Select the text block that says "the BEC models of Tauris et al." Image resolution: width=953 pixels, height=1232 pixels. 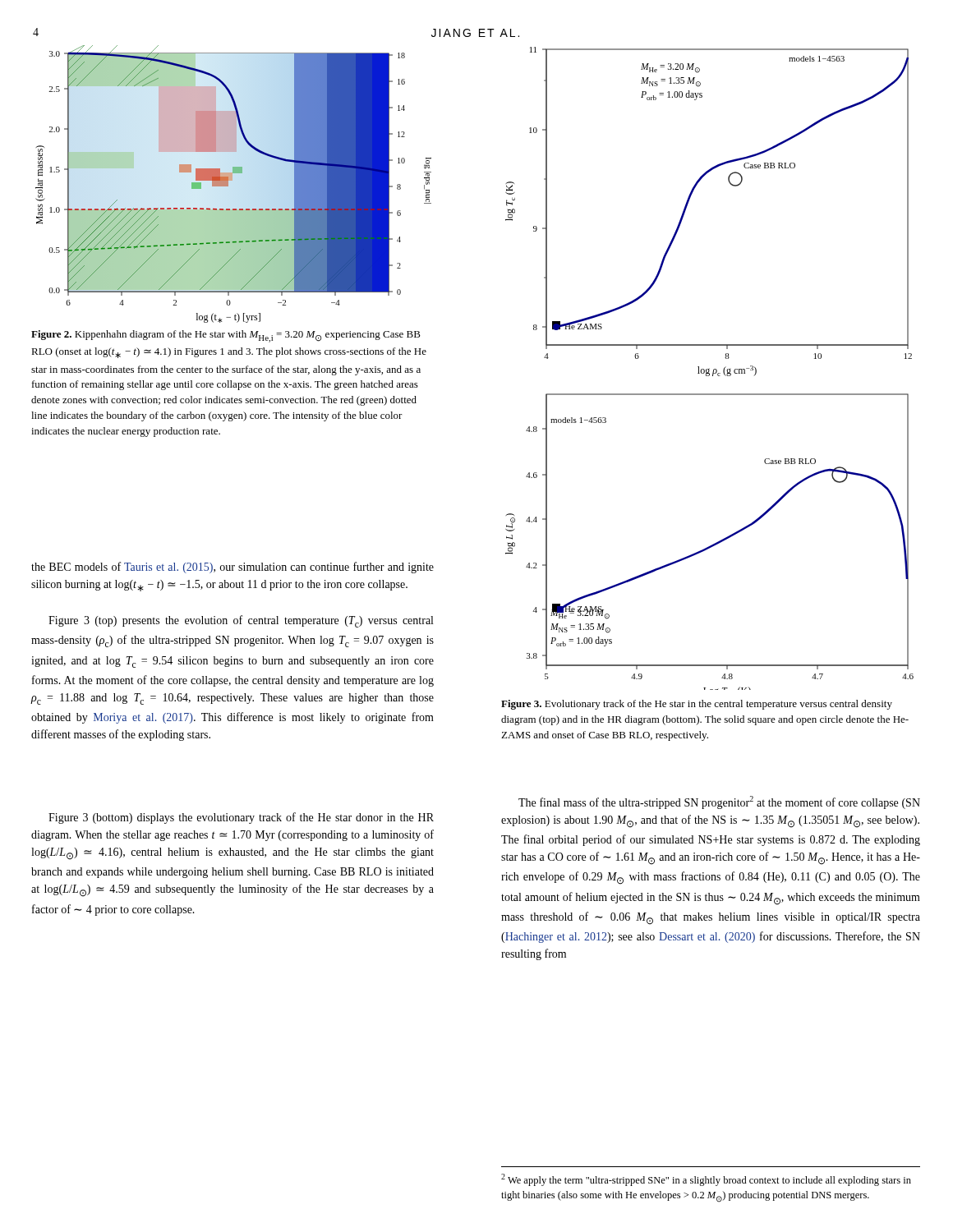(233, 577)
